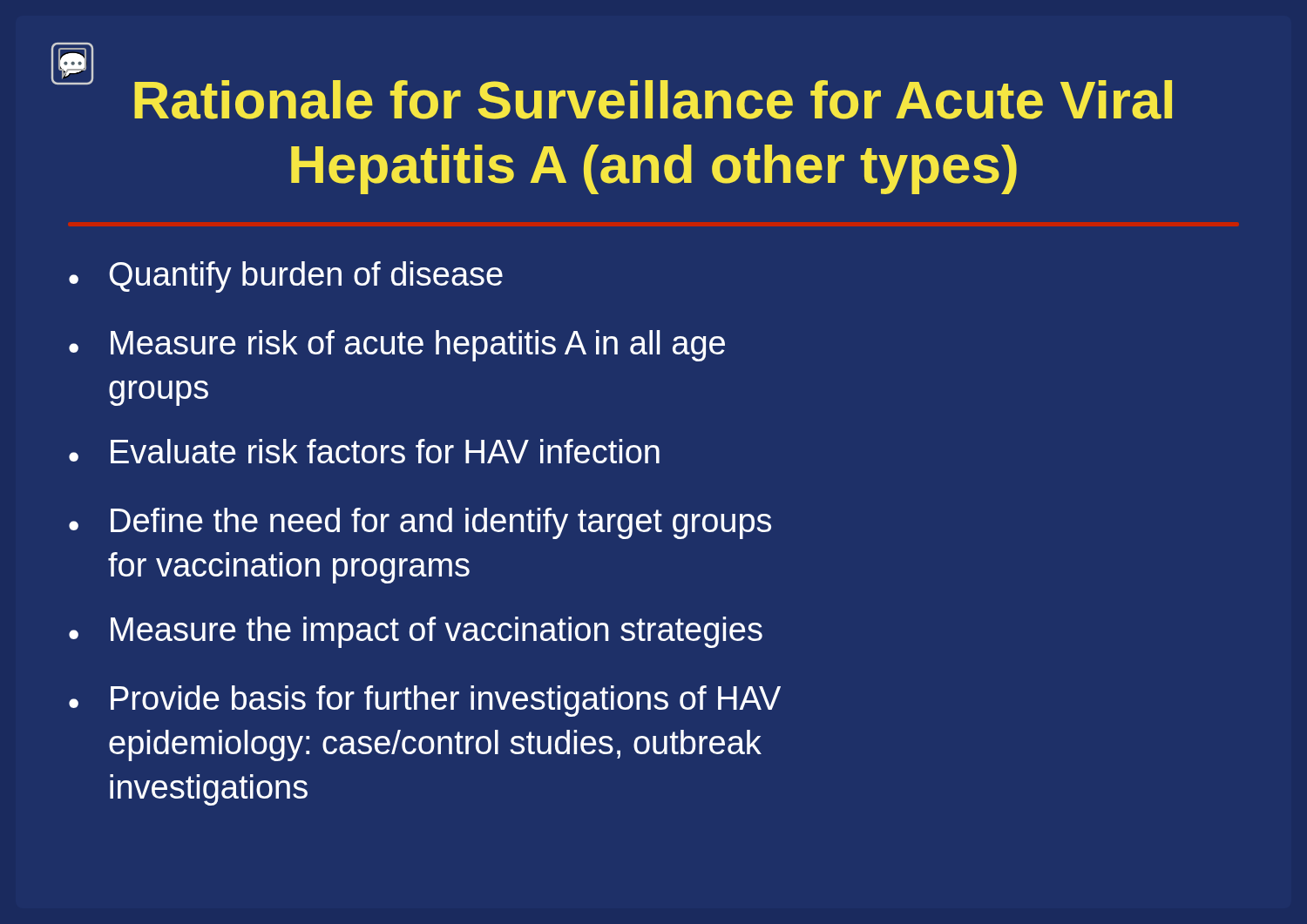Select the title that says "Rationale for Surveillance for Acute"
Viewport: 1307px width, 924px height.
pos(654,133)
